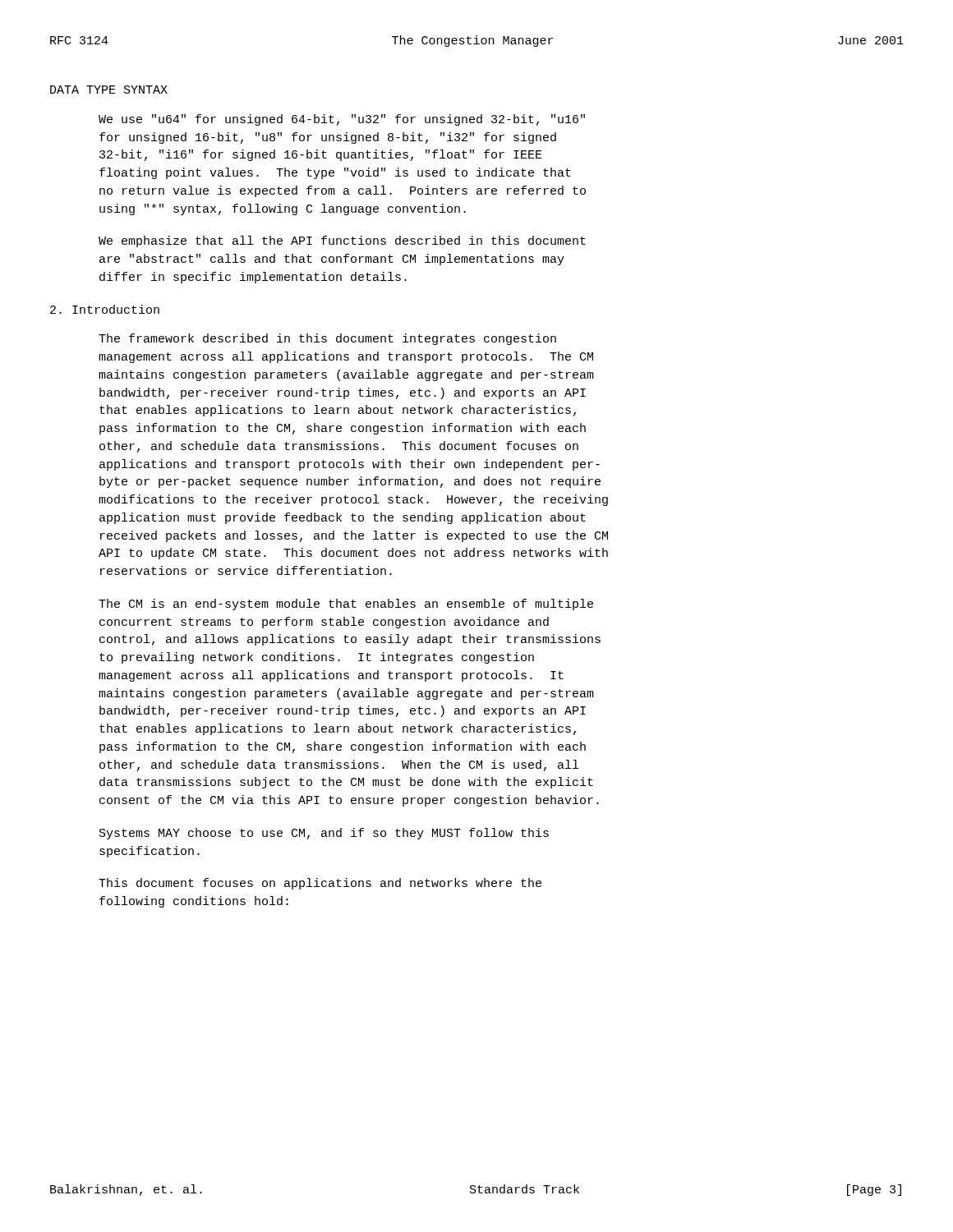Find the element starting "DATA TYPE SYNTAX"
The image size is (953, 1232).
tap(108, 91)
